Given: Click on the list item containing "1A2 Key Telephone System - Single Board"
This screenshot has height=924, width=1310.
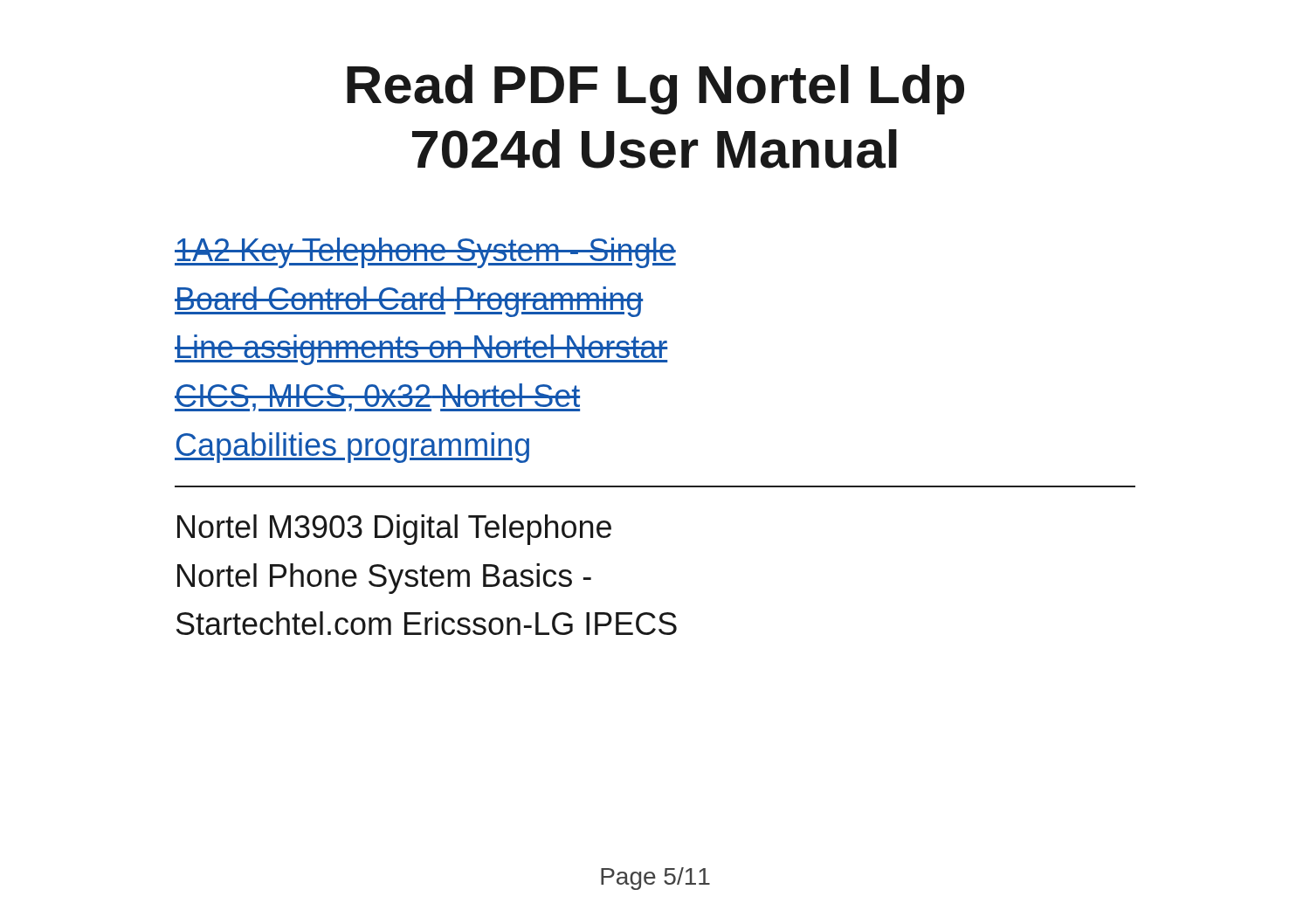Looking at the screenshot, I should click(x=655, y=275).
